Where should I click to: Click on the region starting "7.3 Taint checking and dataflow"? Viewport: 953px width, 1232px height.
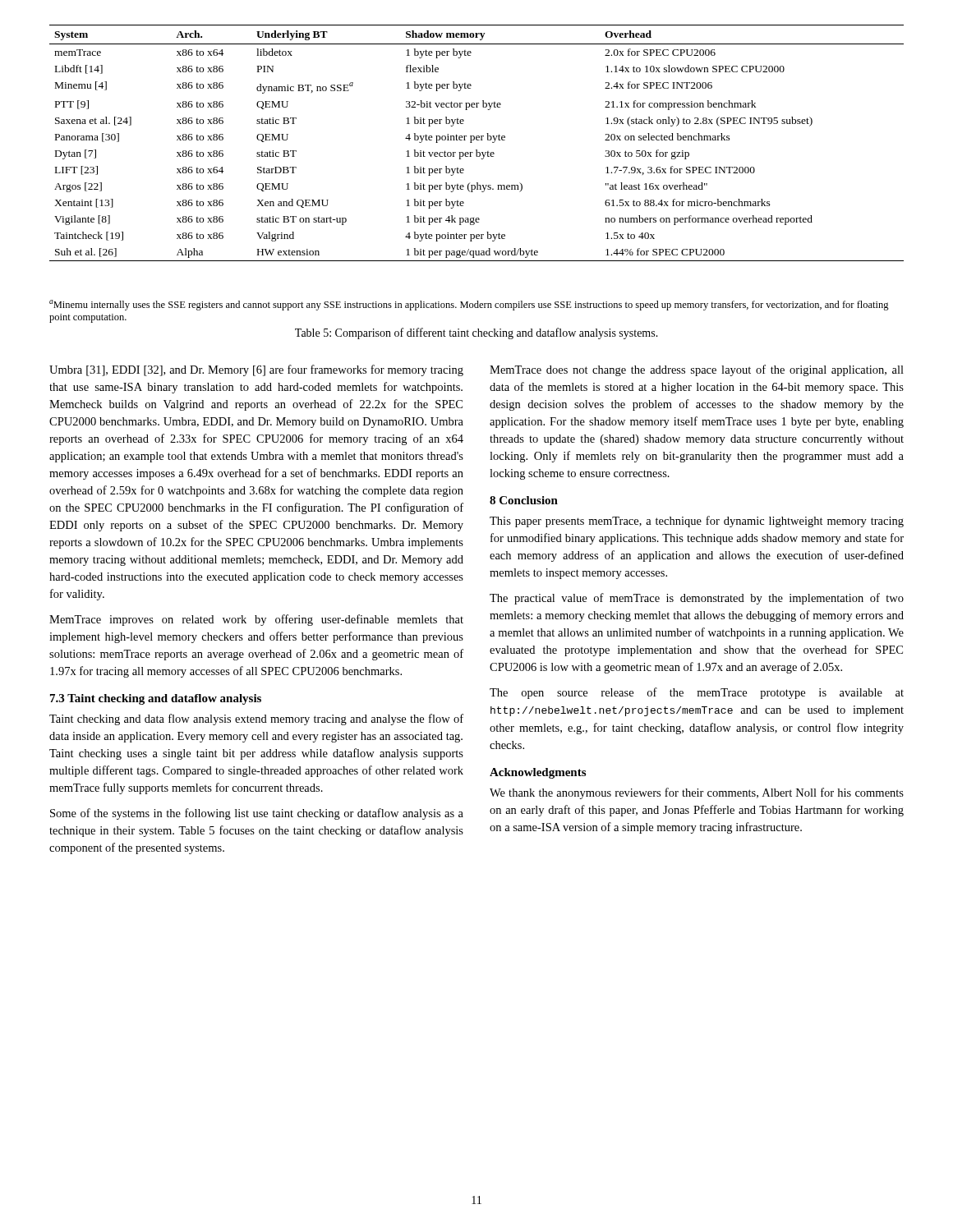pos(155,698)
